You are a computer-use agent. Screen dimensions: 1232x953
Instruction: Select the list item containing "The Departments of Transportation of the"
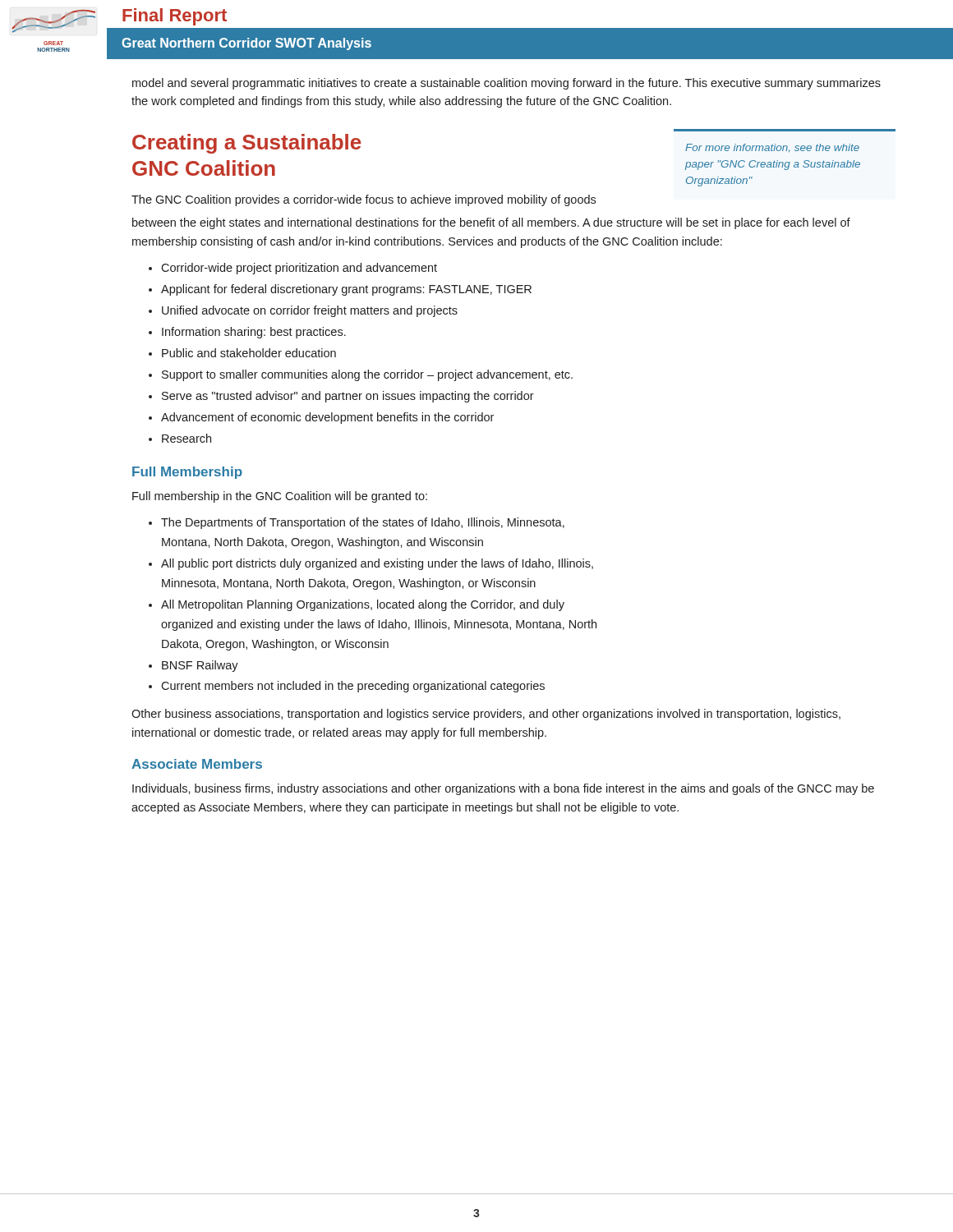(x=363, y=532)
